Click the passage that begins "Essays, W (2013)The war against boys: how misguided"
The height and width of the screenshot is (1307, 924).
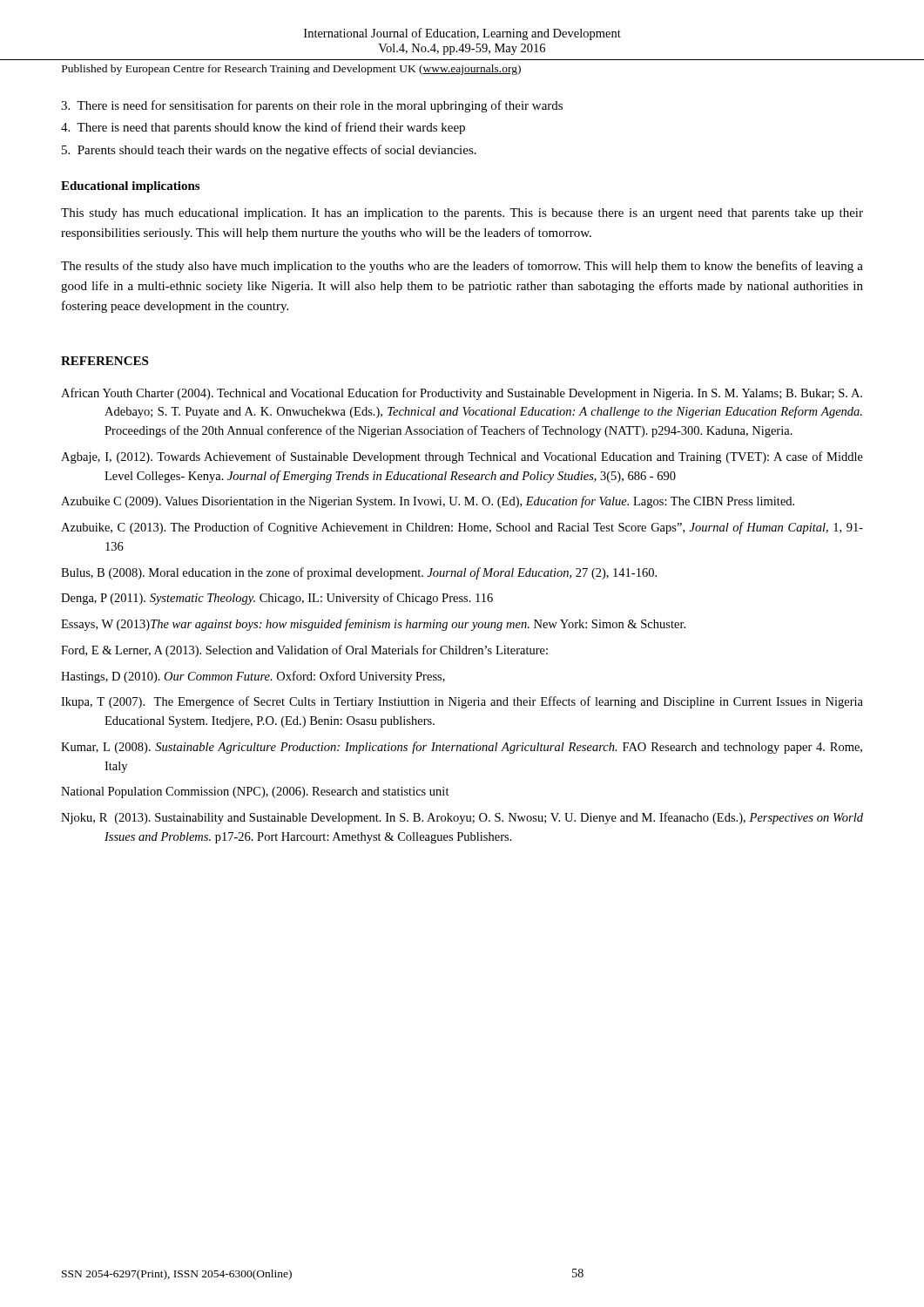point(374,624)
